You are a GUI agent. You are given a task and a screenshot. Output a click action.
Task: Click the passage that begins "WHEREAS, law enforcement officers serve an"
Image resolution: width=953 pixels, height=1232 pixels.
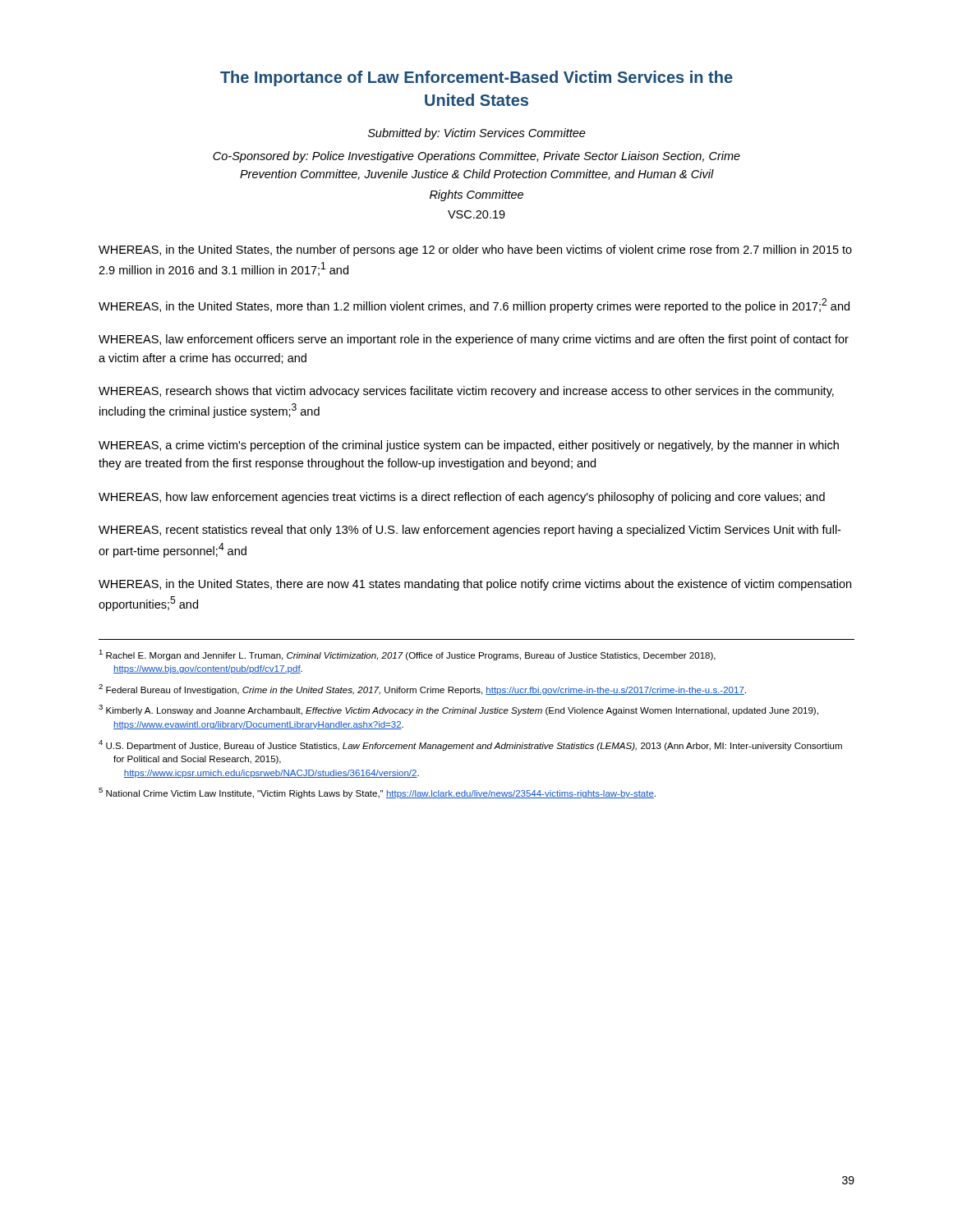tap(474, 348)
